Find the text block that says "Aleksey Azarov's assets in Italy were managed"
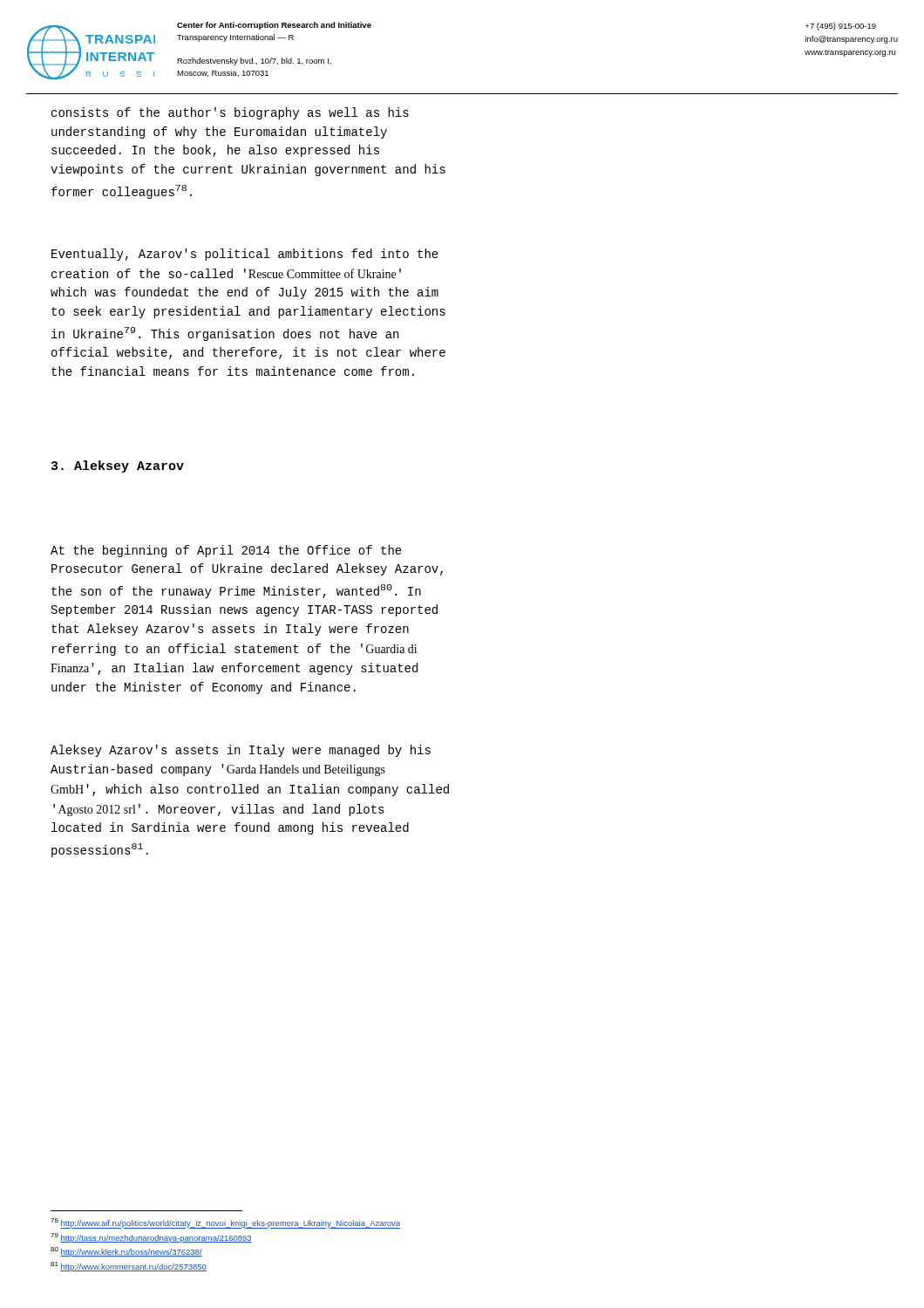The image size is (924, 1308). point(250,801)
